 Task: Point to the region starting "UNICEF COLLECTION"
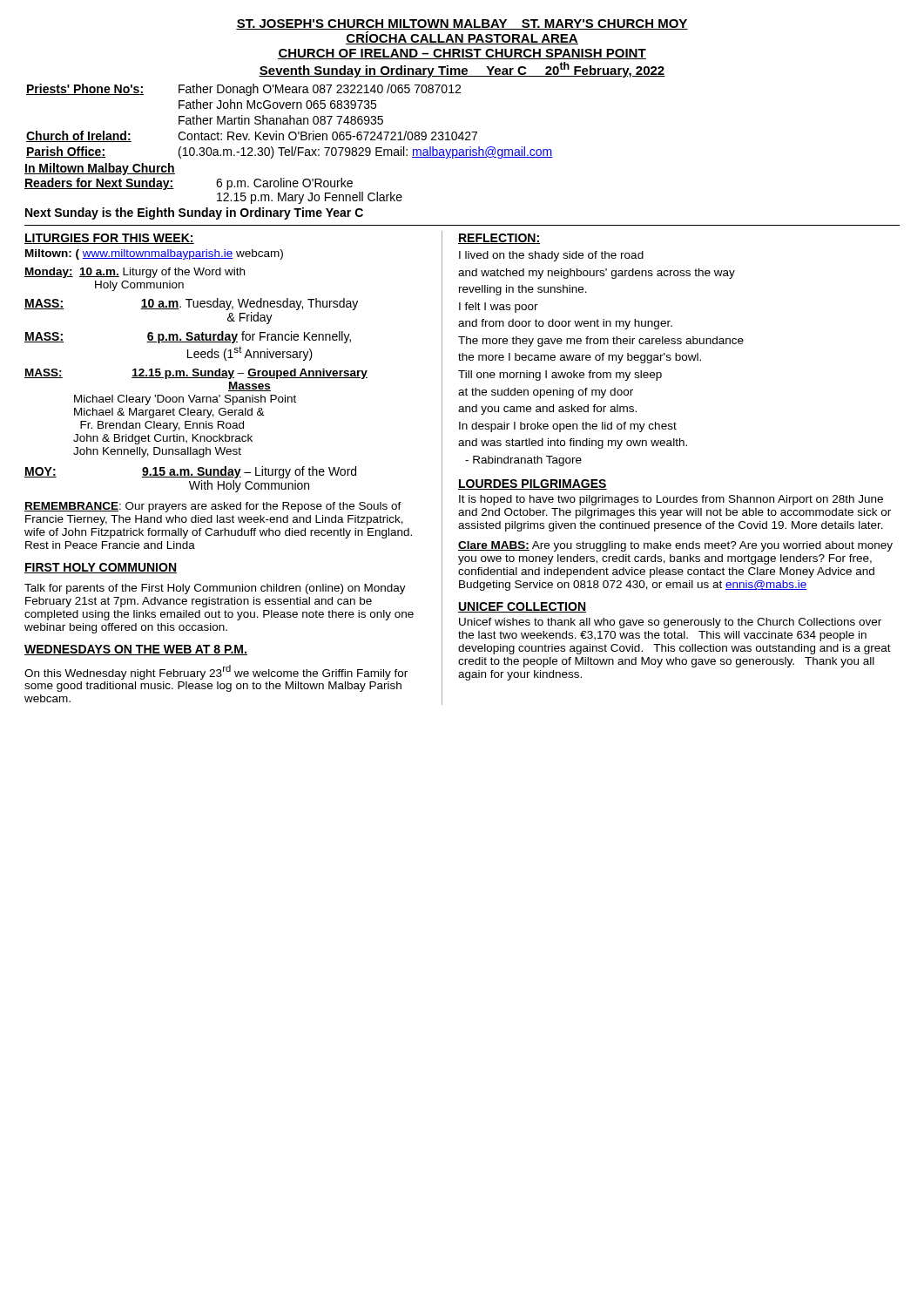[x=522, y=607]
